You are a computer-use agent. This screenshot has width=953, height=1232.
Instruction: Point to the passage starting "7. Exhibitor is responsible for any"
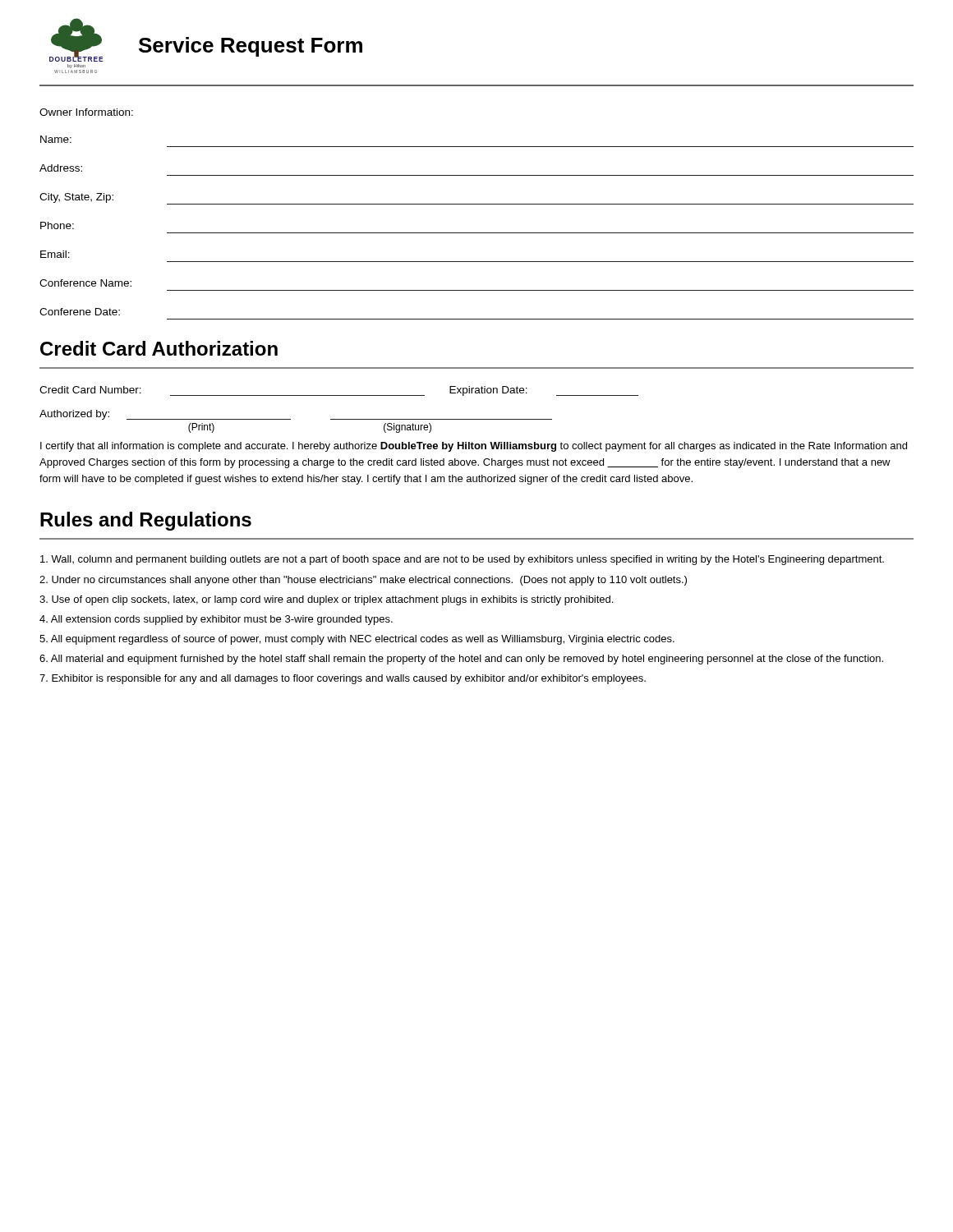tap(343, 678)
